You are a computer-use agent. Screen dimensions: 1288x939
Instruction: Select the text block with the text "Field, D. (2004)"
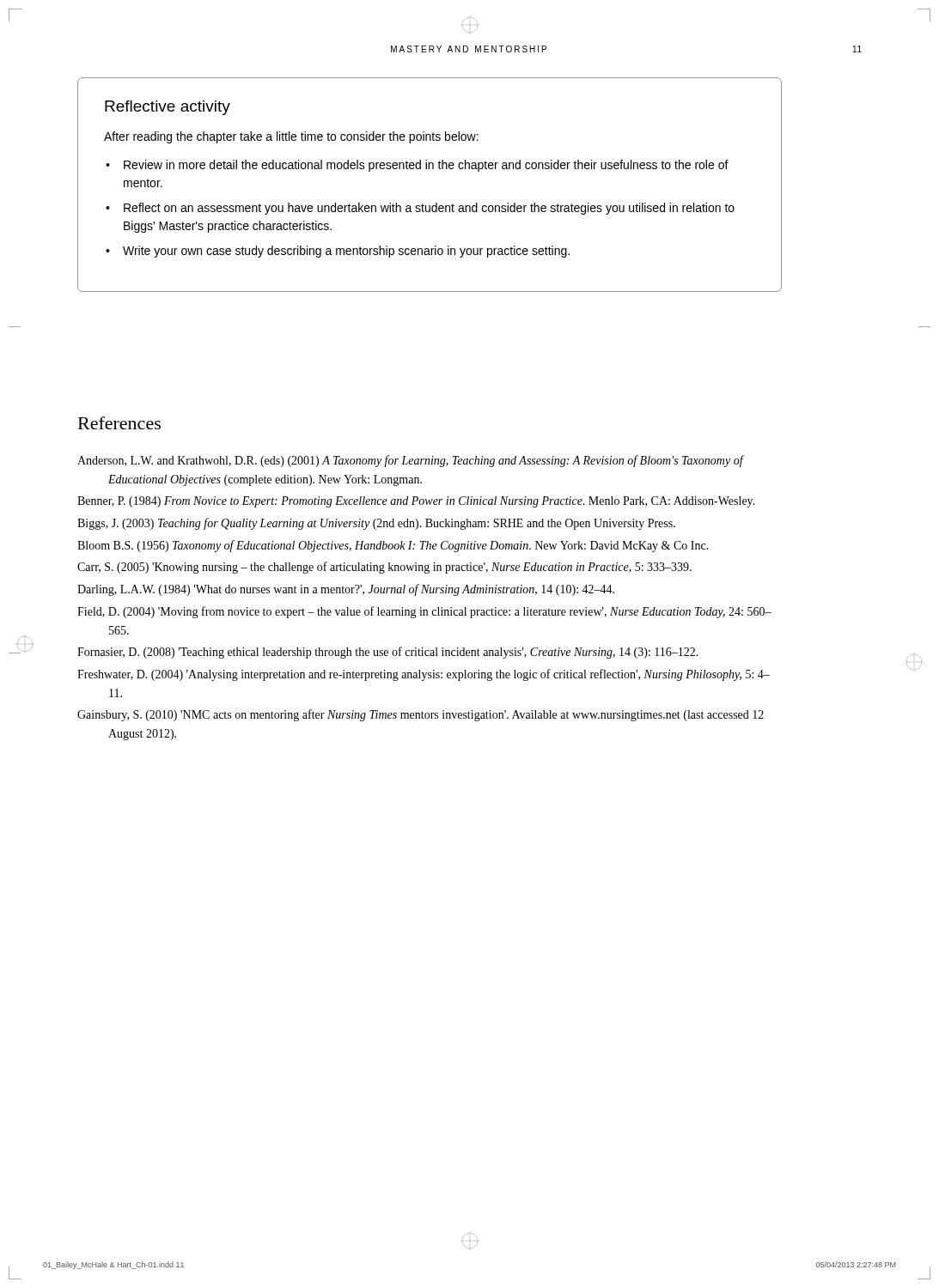tap(430, 621)
